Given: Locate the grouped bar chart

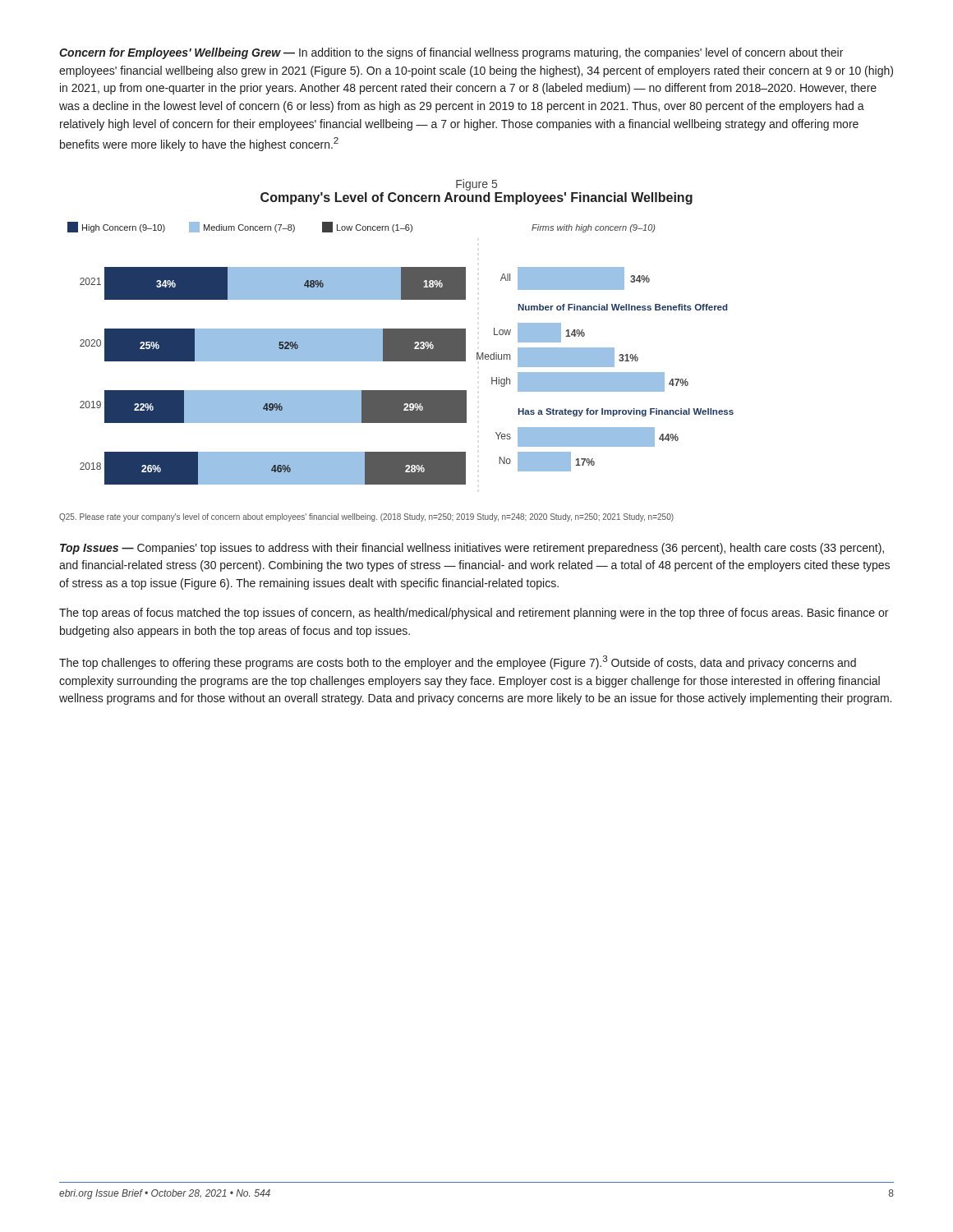Looking at the screenshot, I should pos(476,361).
